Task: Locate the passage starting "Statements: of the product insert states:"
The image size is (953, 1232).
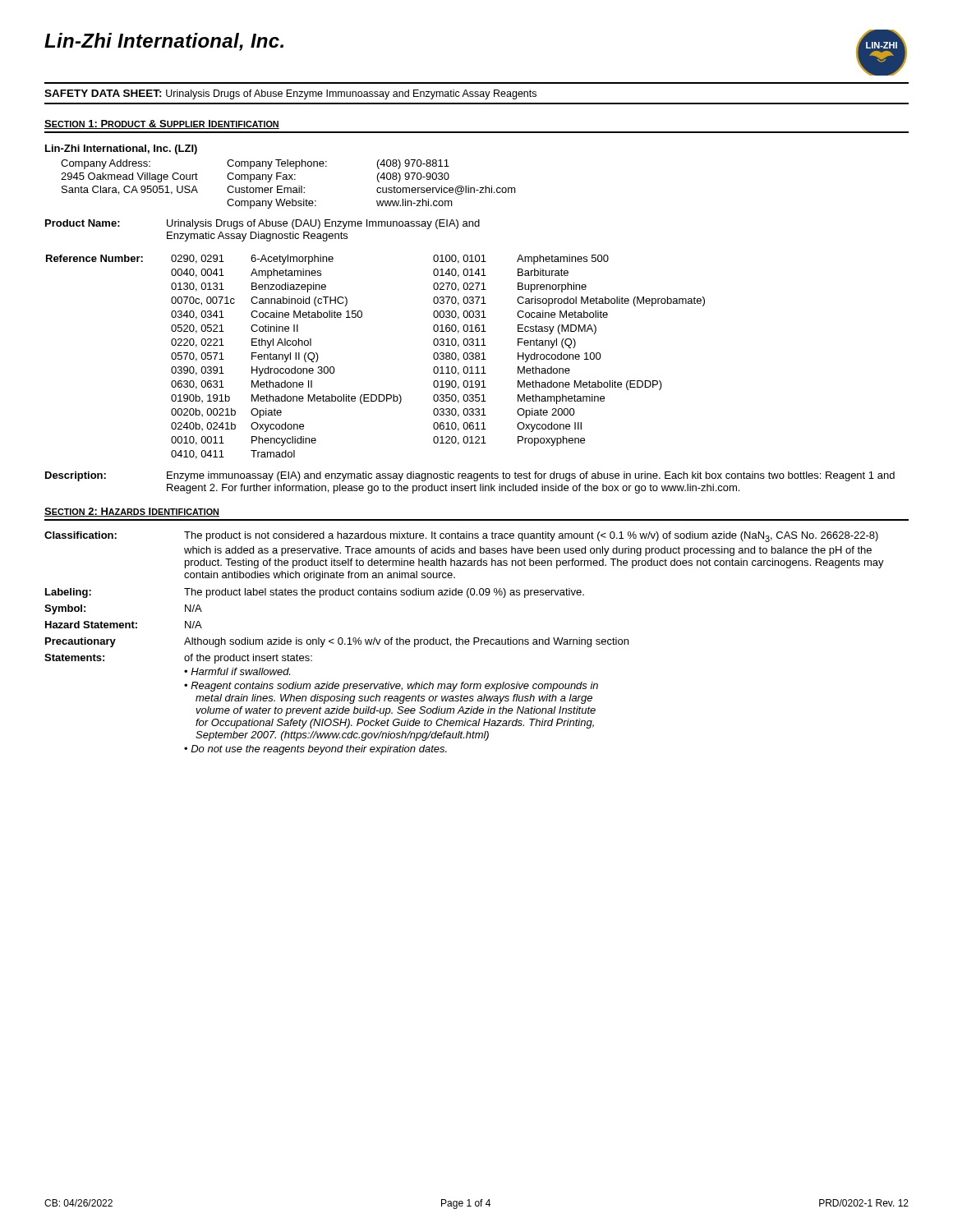Action: coord(321,703)
